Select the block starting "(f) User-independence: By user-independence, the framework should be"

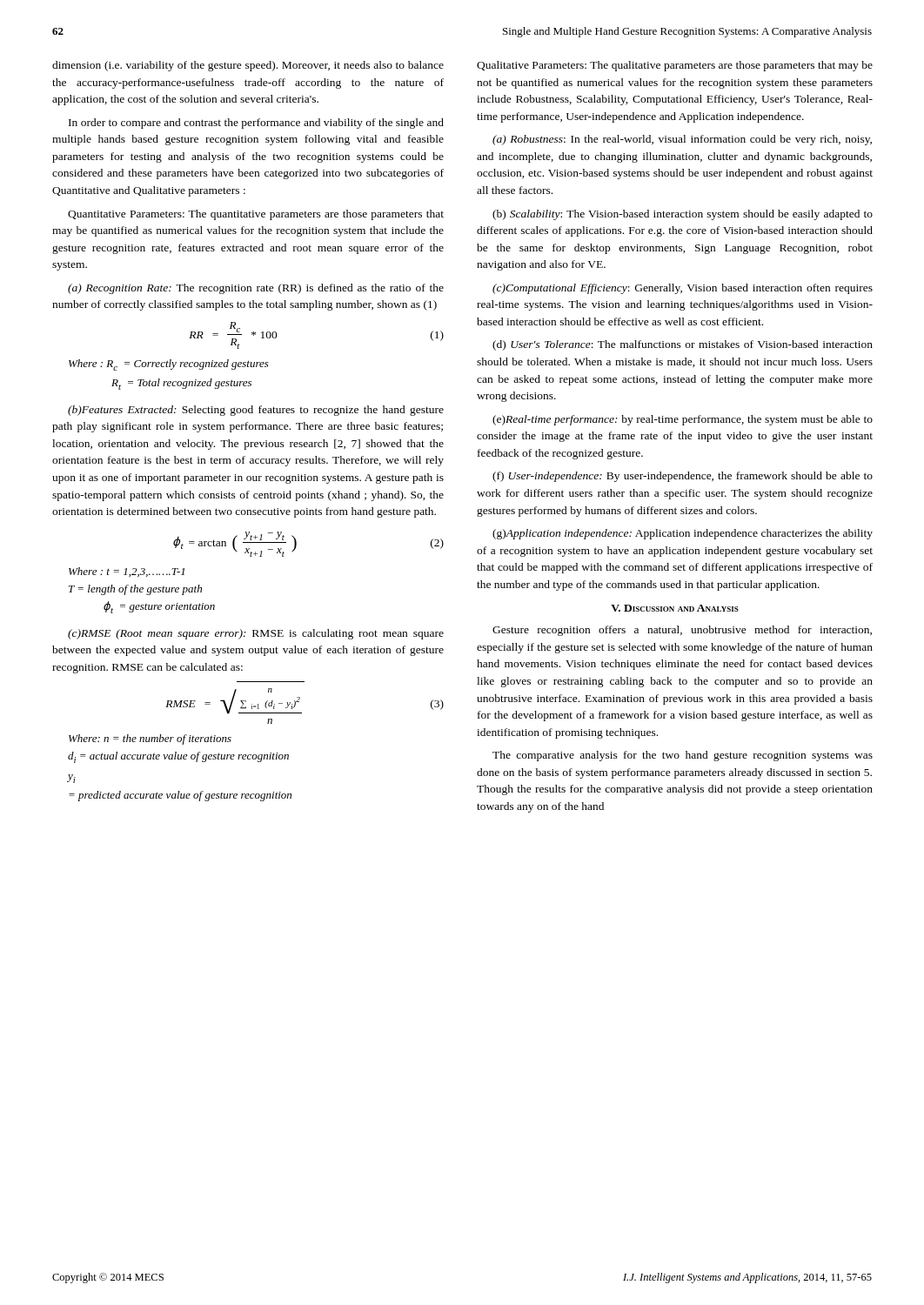click(x=675, y=493)
